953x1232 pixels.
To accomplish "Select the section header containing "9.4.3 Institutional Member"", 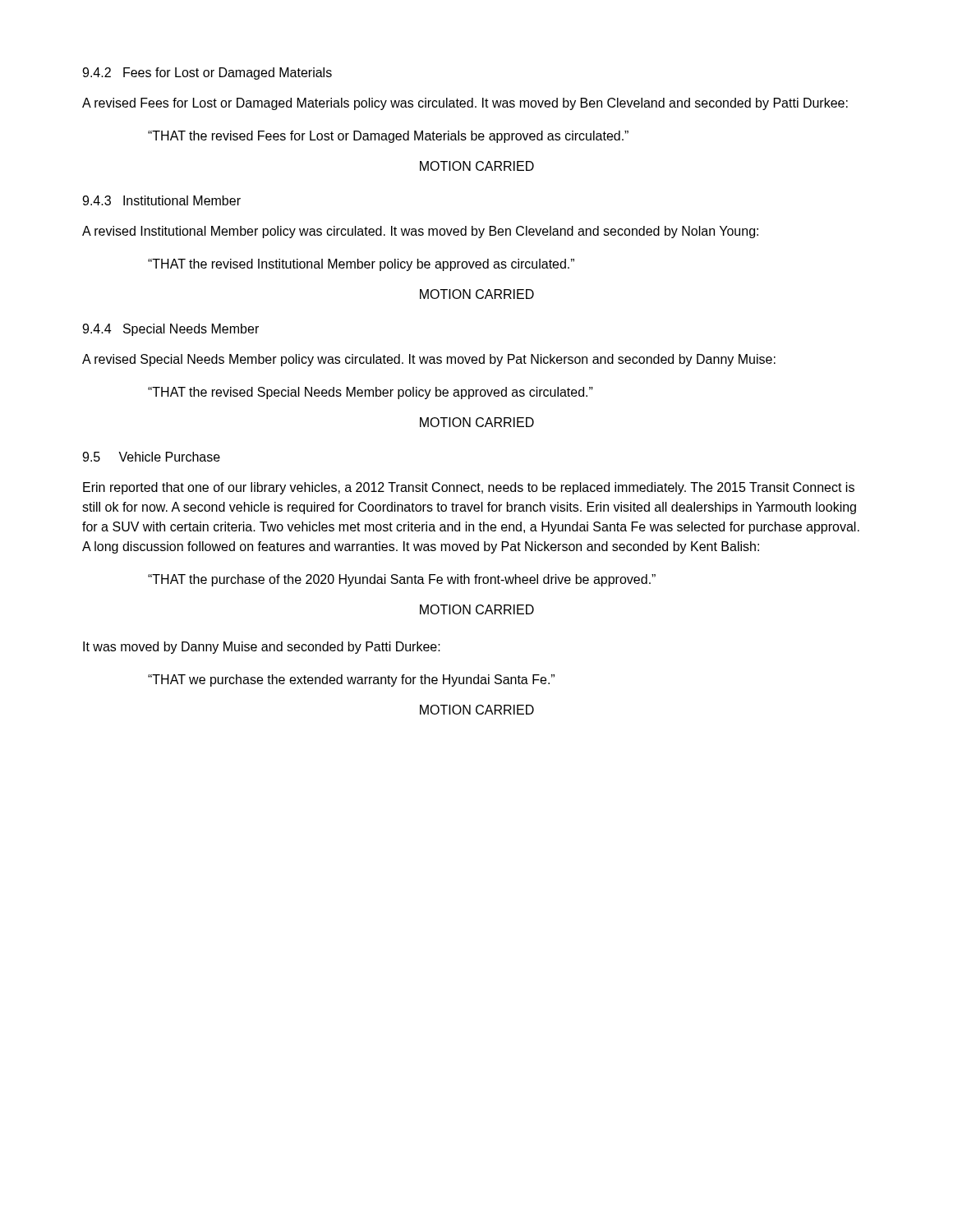I will click(x=161, y=201).
